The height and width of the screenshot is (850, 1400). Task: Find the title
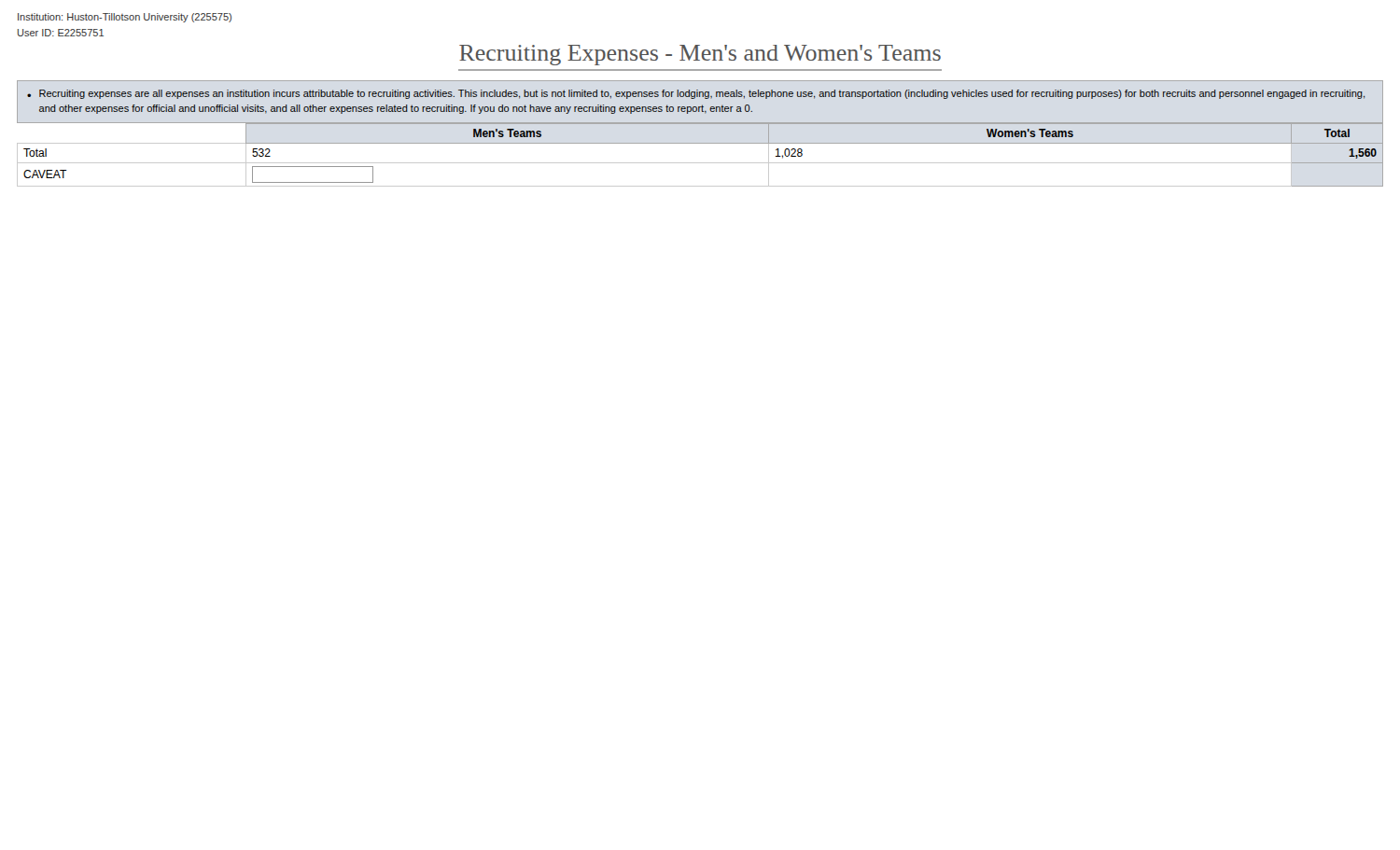click(700, 55)
